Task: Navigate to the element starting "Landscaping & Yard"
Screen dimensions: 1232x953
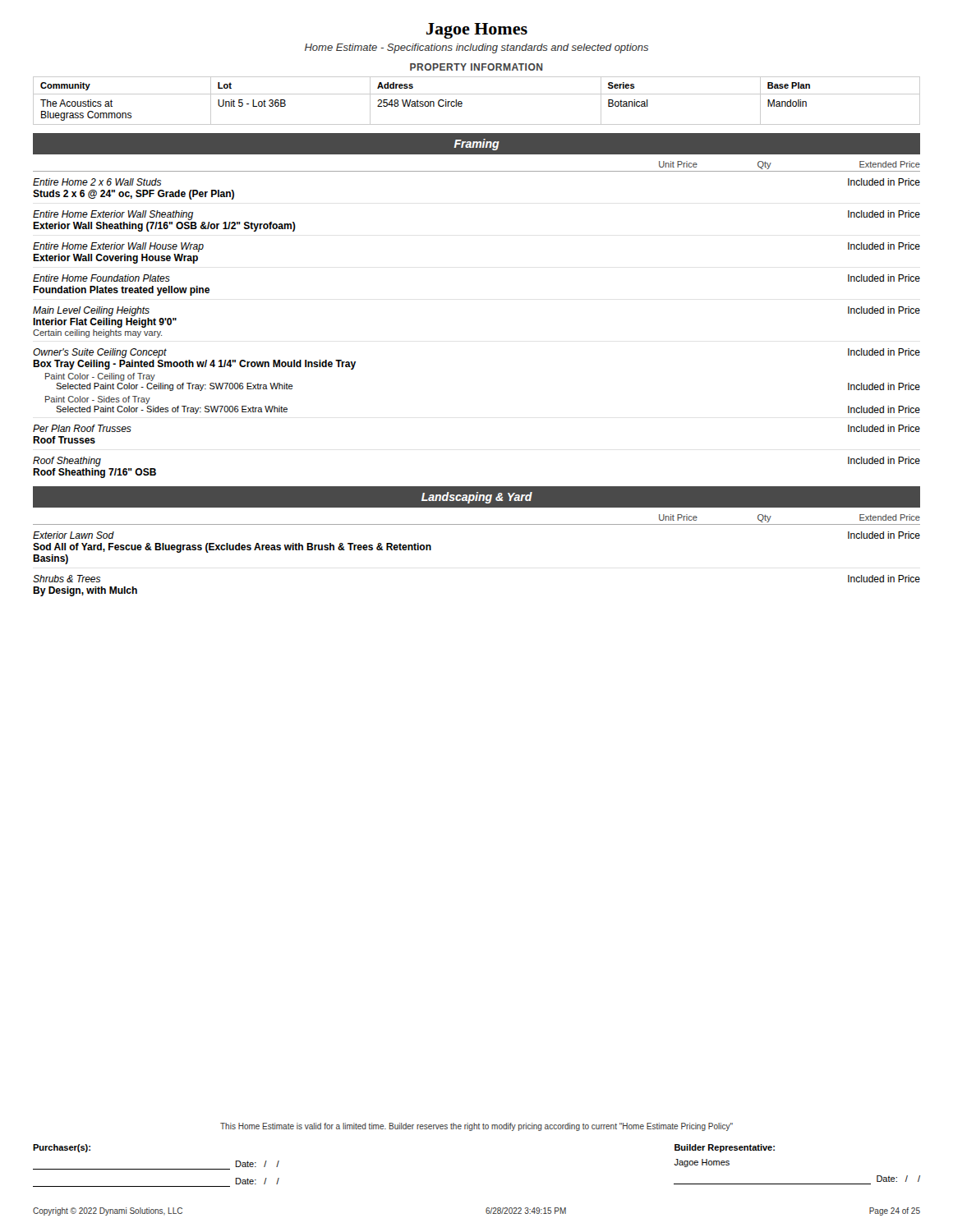Action: (476, 497)
